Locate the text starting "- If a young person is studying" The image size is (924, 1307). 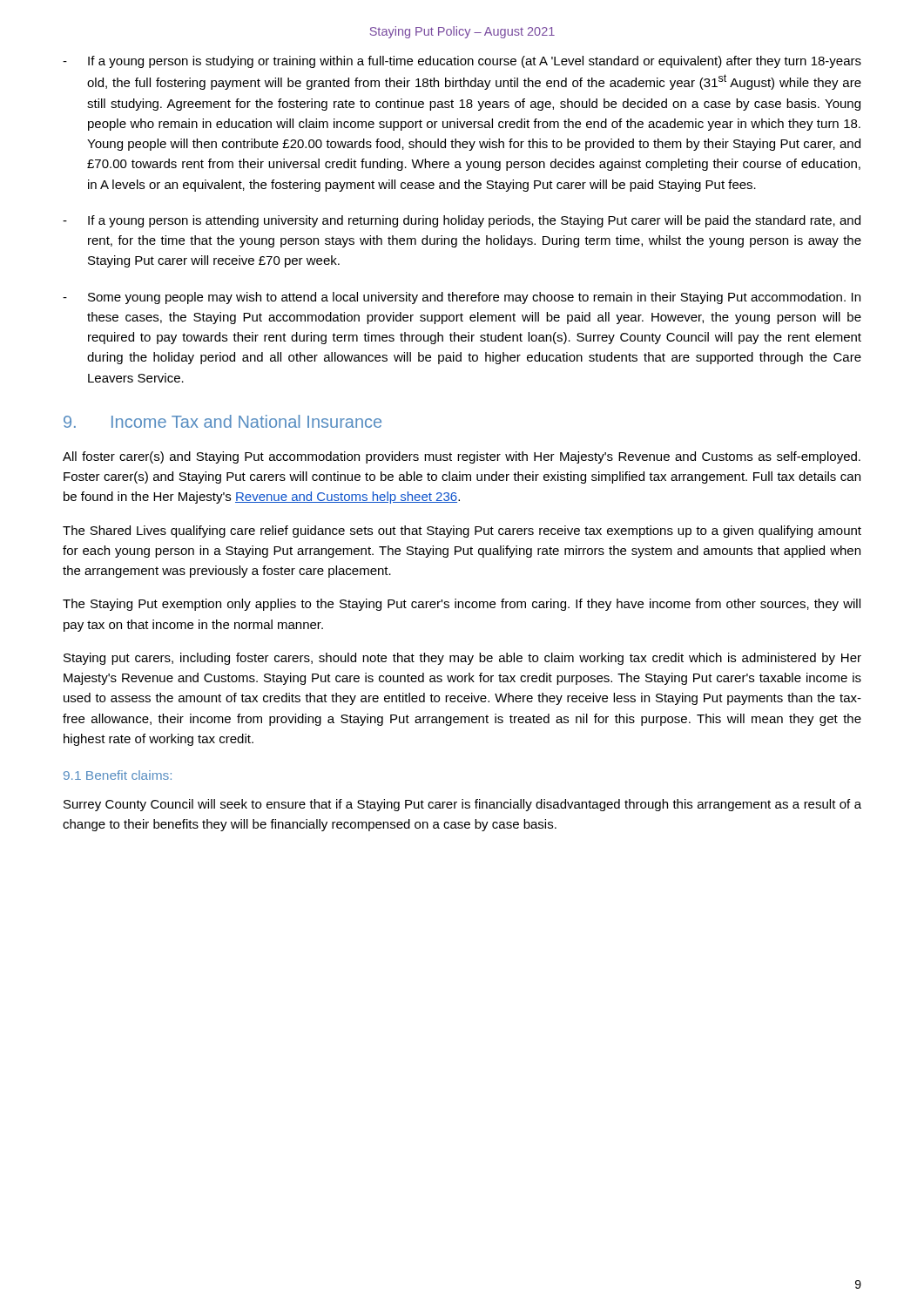click(x=462, y=122)
